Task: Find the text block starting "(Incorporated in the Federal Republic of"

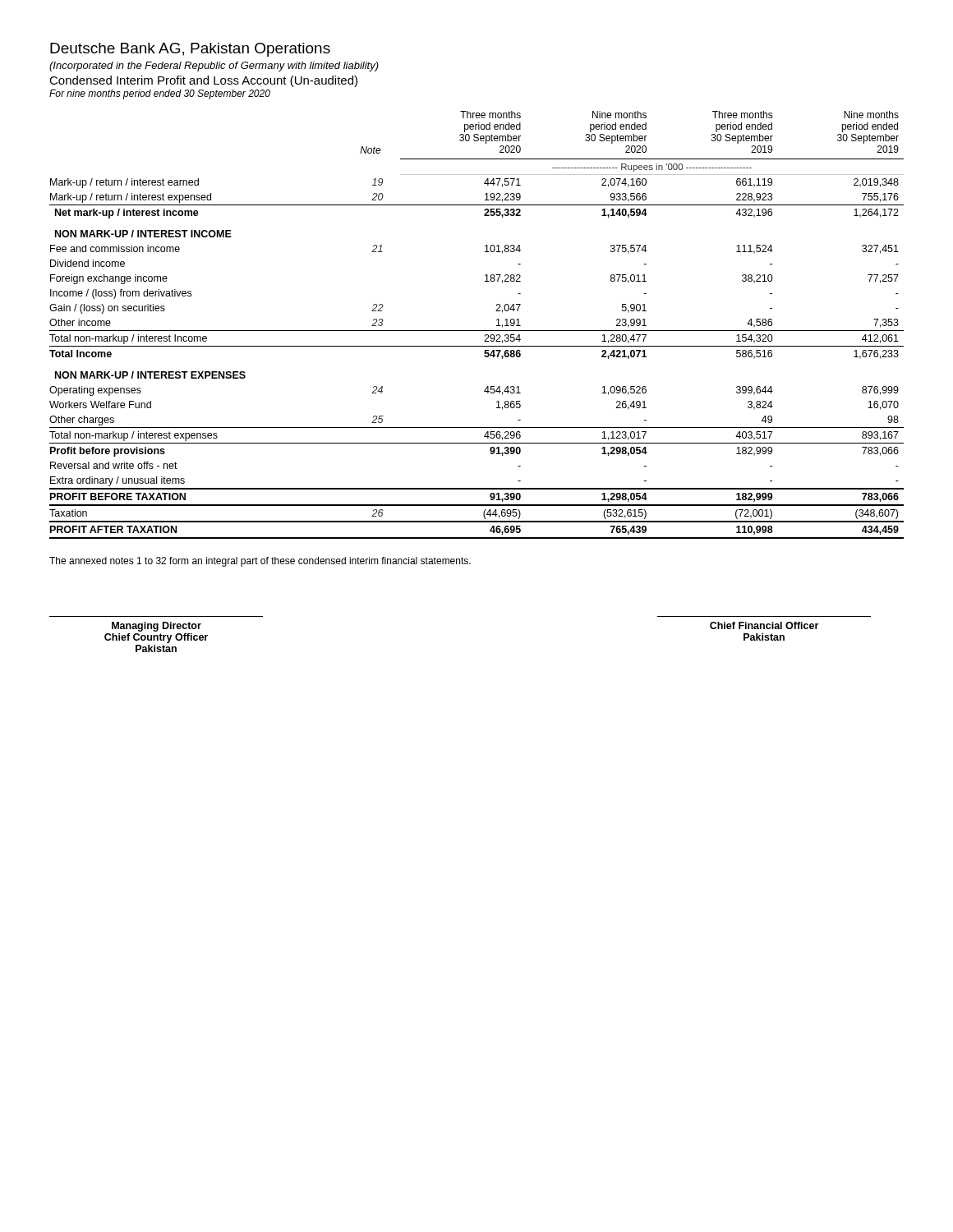Action: (214, 65)
